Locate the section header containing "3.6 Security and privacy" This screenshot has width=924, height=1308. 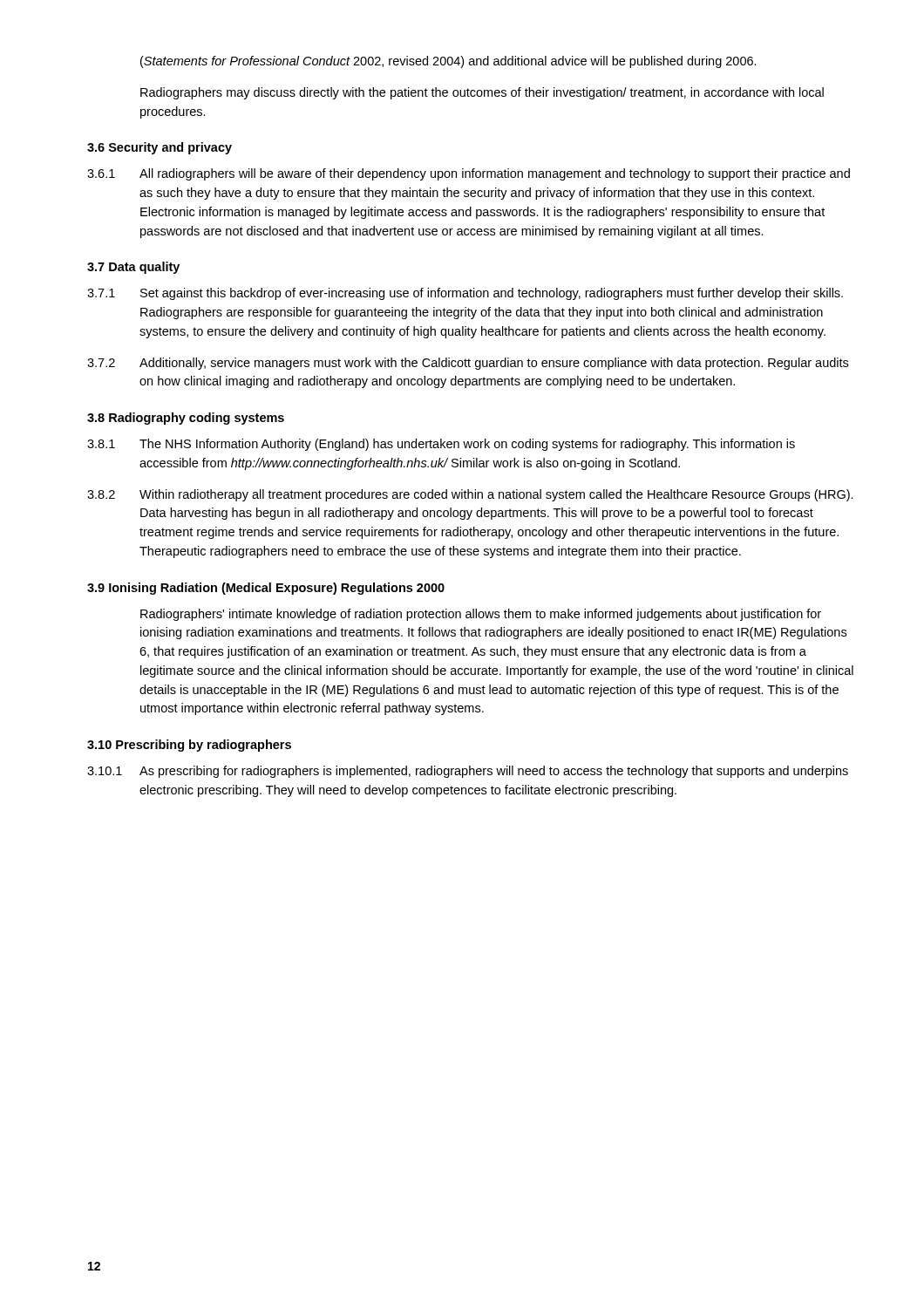(160, 148)
